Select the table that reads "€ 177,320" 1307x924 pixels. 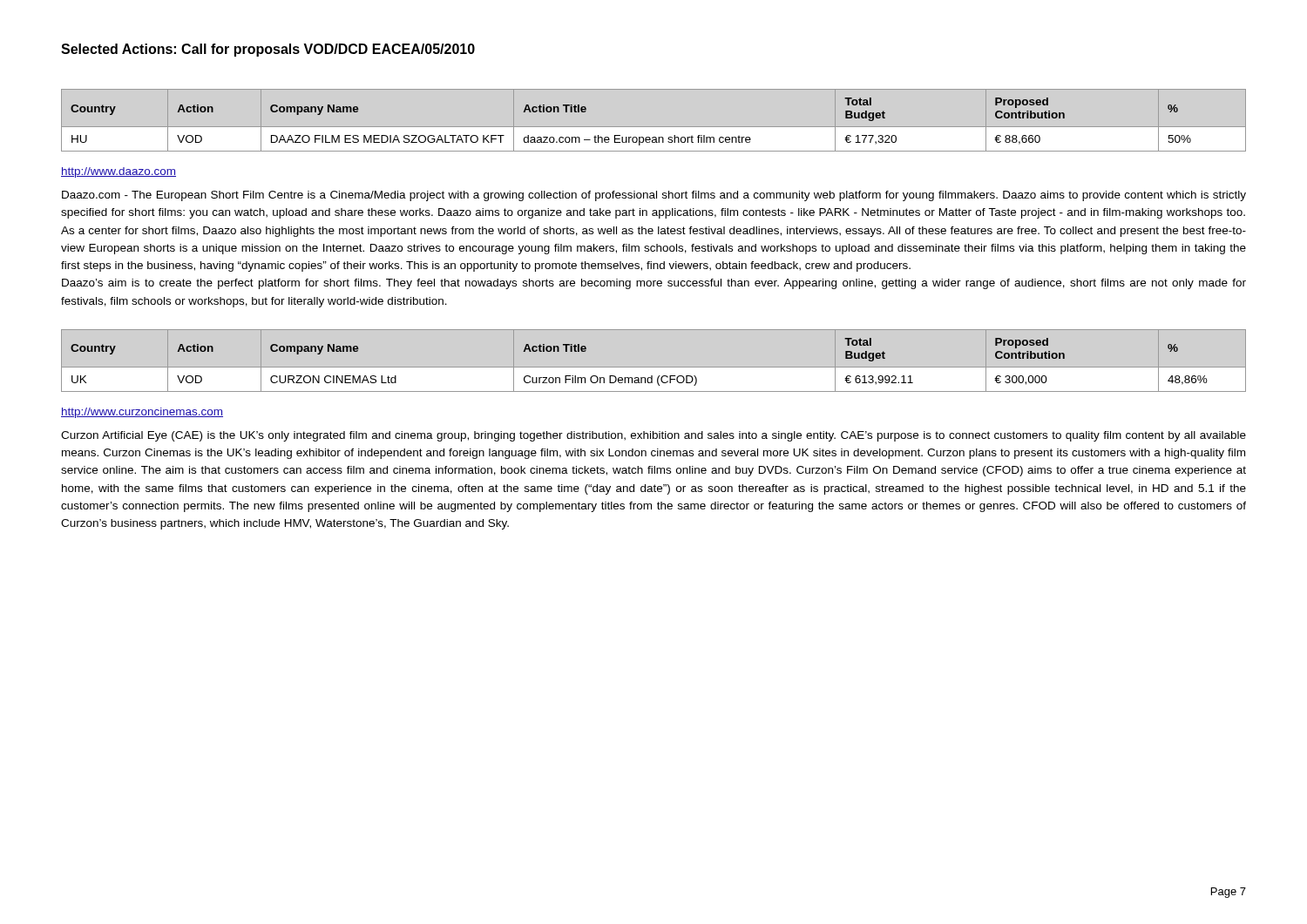[x=654, y=120]
